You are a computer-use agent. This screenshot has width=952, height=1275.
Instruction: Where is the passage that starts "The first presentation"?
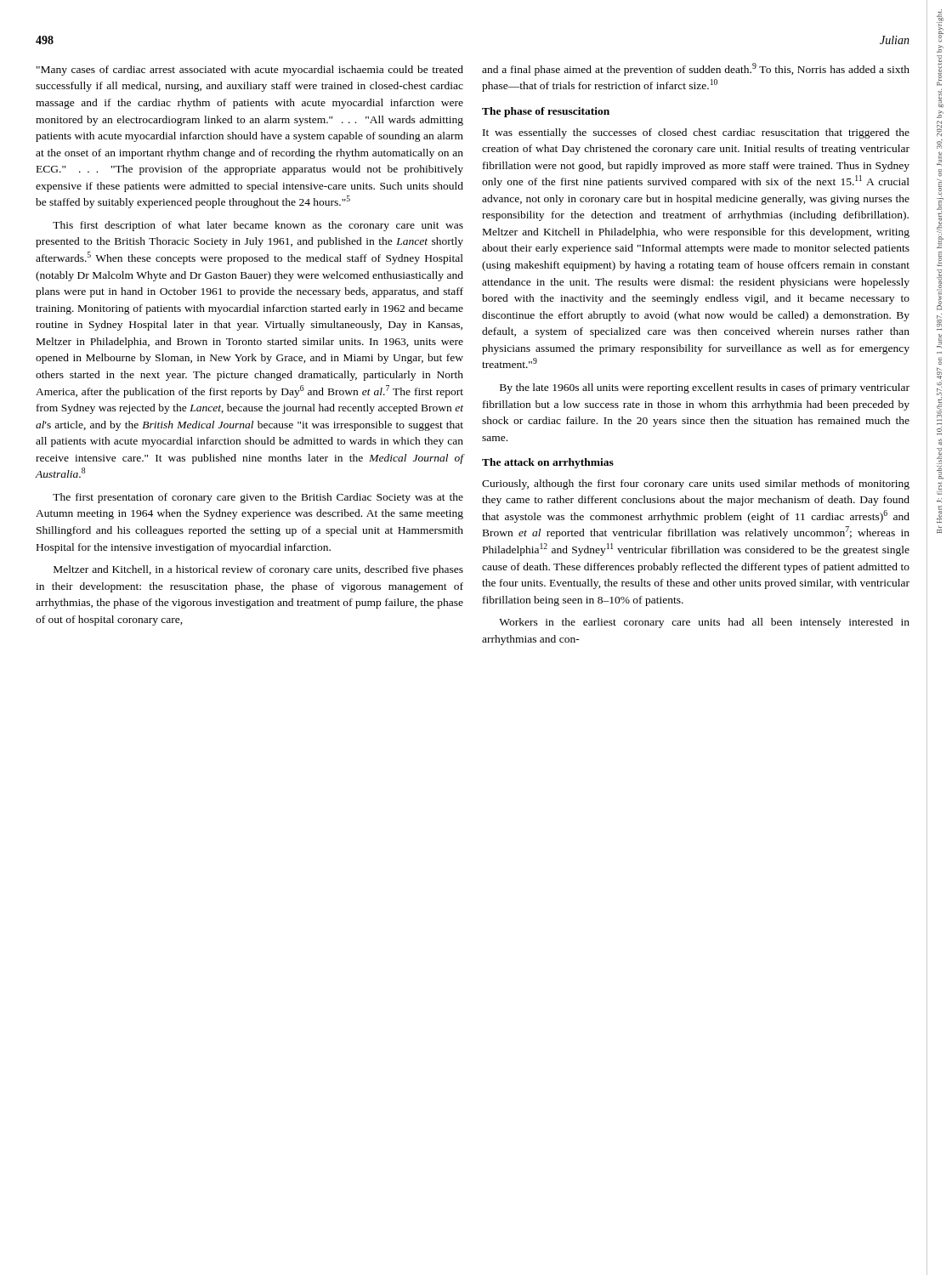(249, 522)
